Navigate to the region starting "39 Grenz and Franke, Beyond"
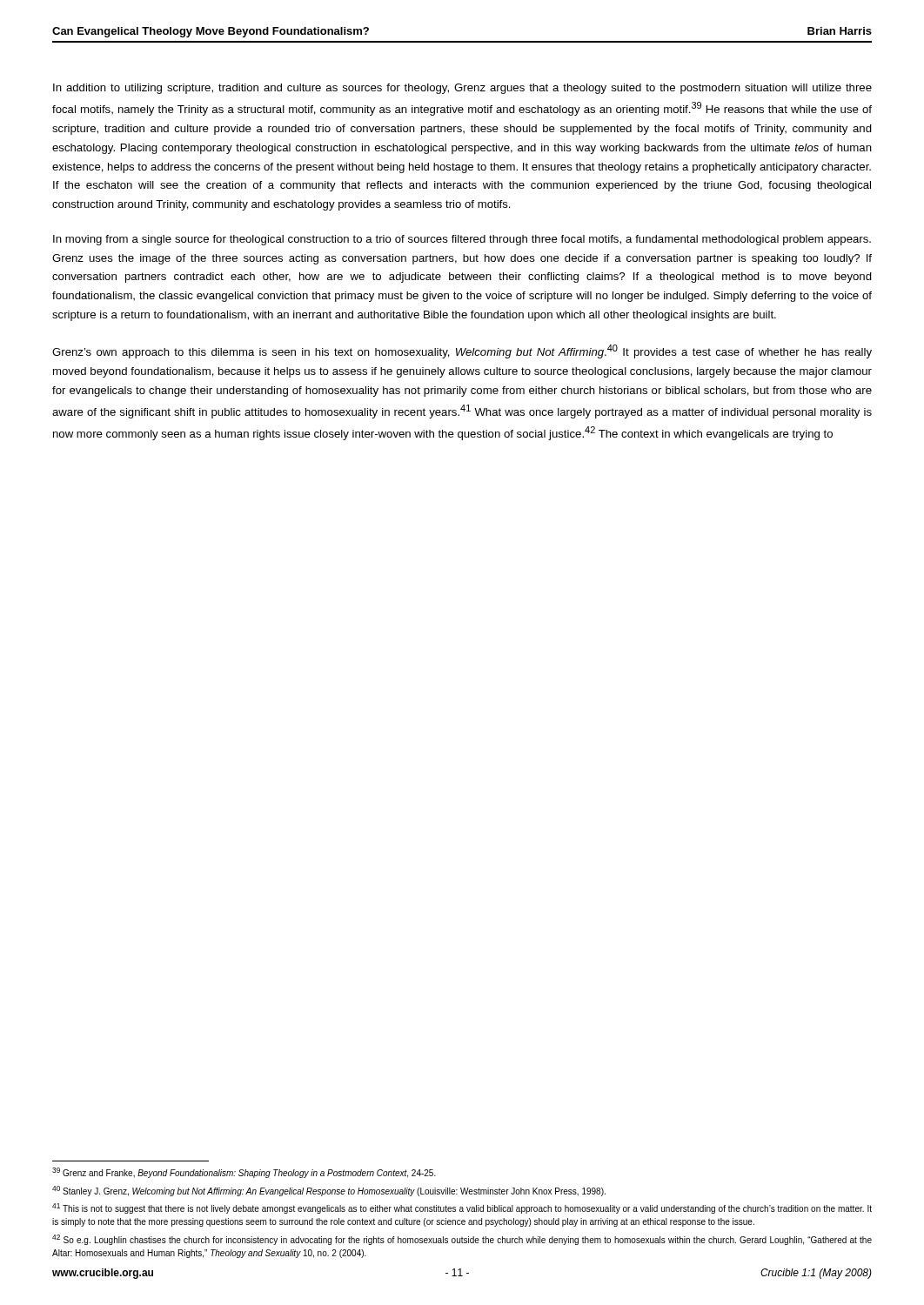Image resolution: width=924 pixels, height=1305 pixels. pyautogui.click(x=244, y=1173)
